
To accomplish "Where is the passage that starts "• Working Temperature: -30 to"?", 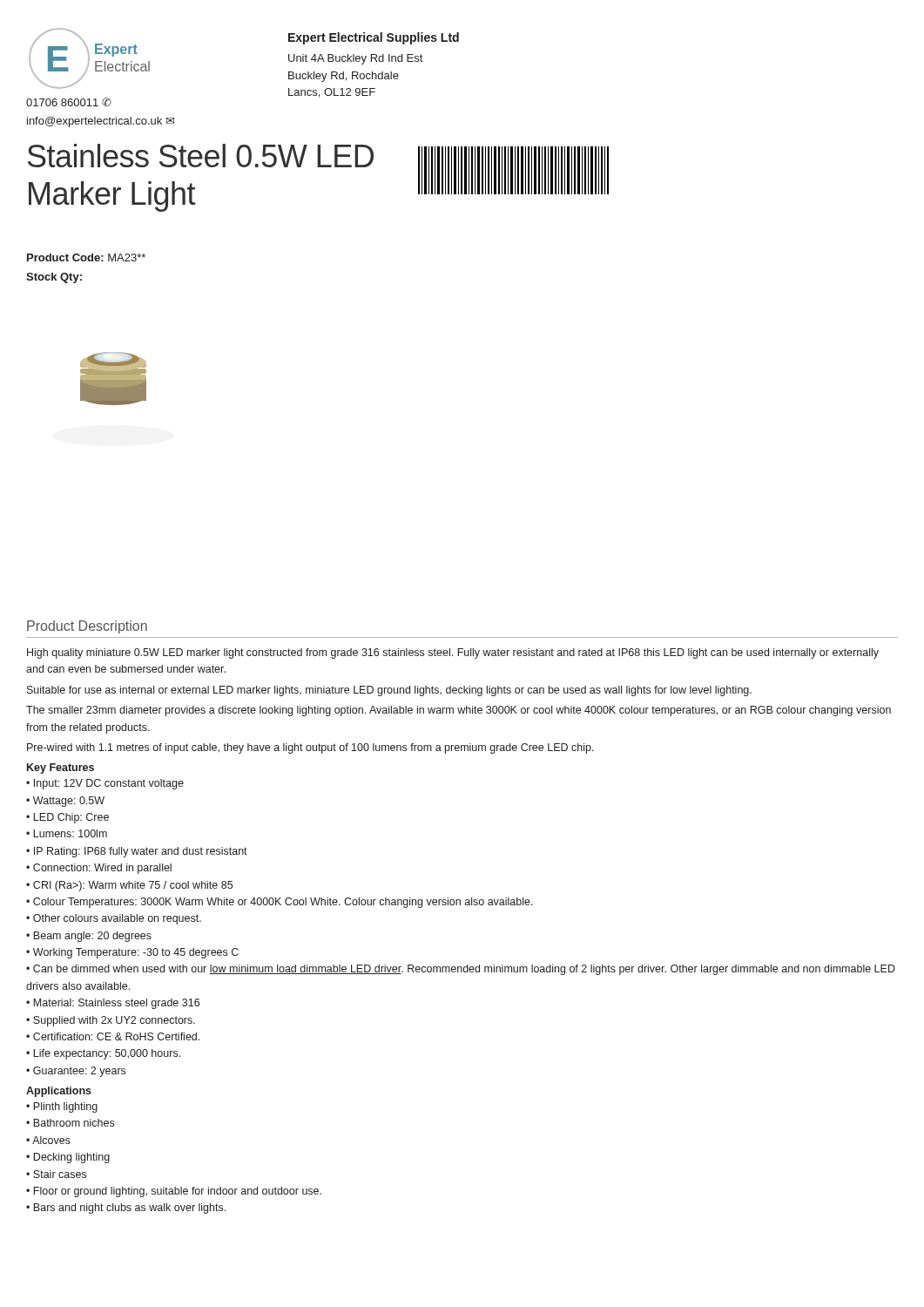I will [x=133, y=952].
